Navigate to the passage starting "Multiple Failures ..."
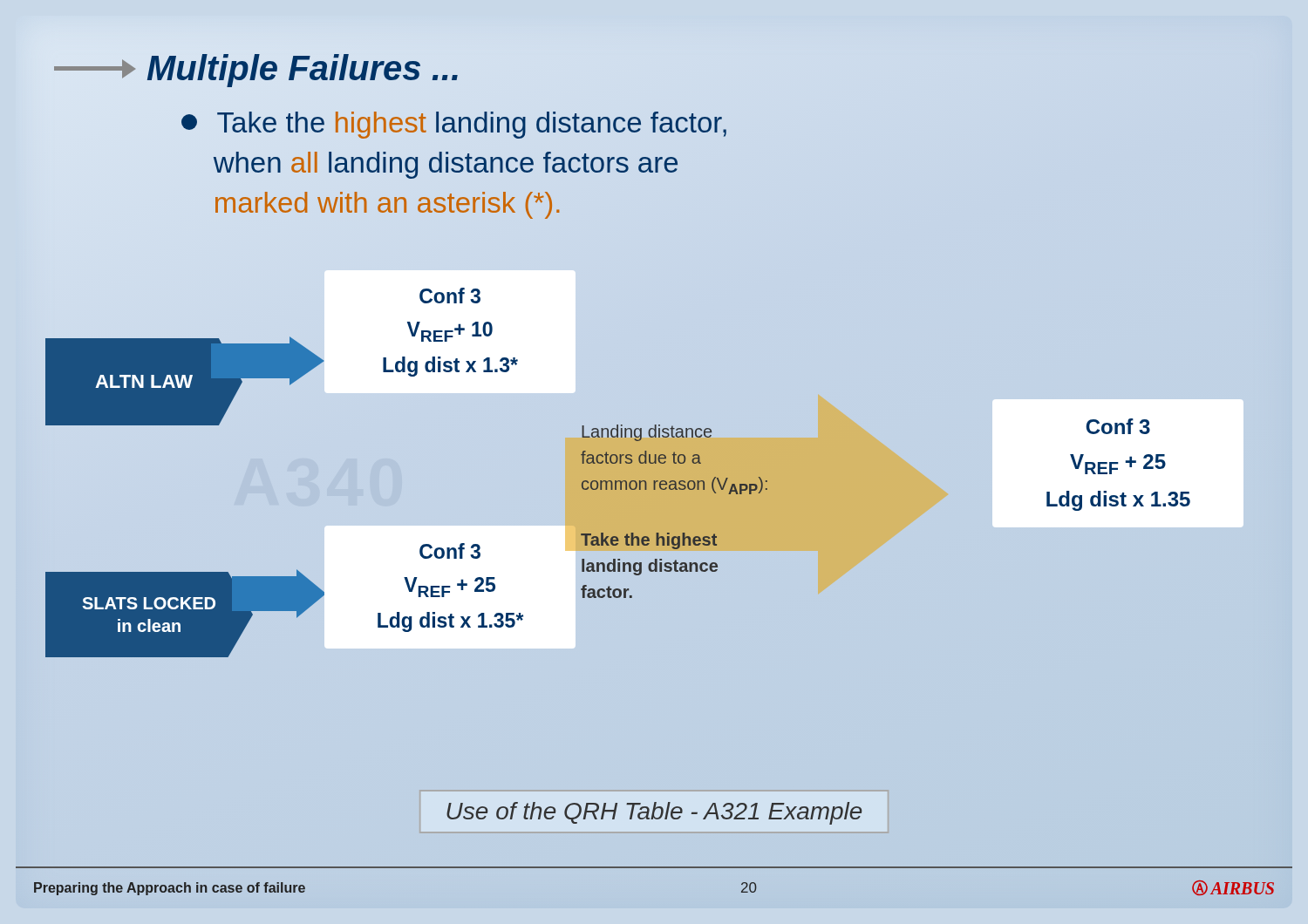Screen dimensions: 924x1308 [x=257, y=68]
